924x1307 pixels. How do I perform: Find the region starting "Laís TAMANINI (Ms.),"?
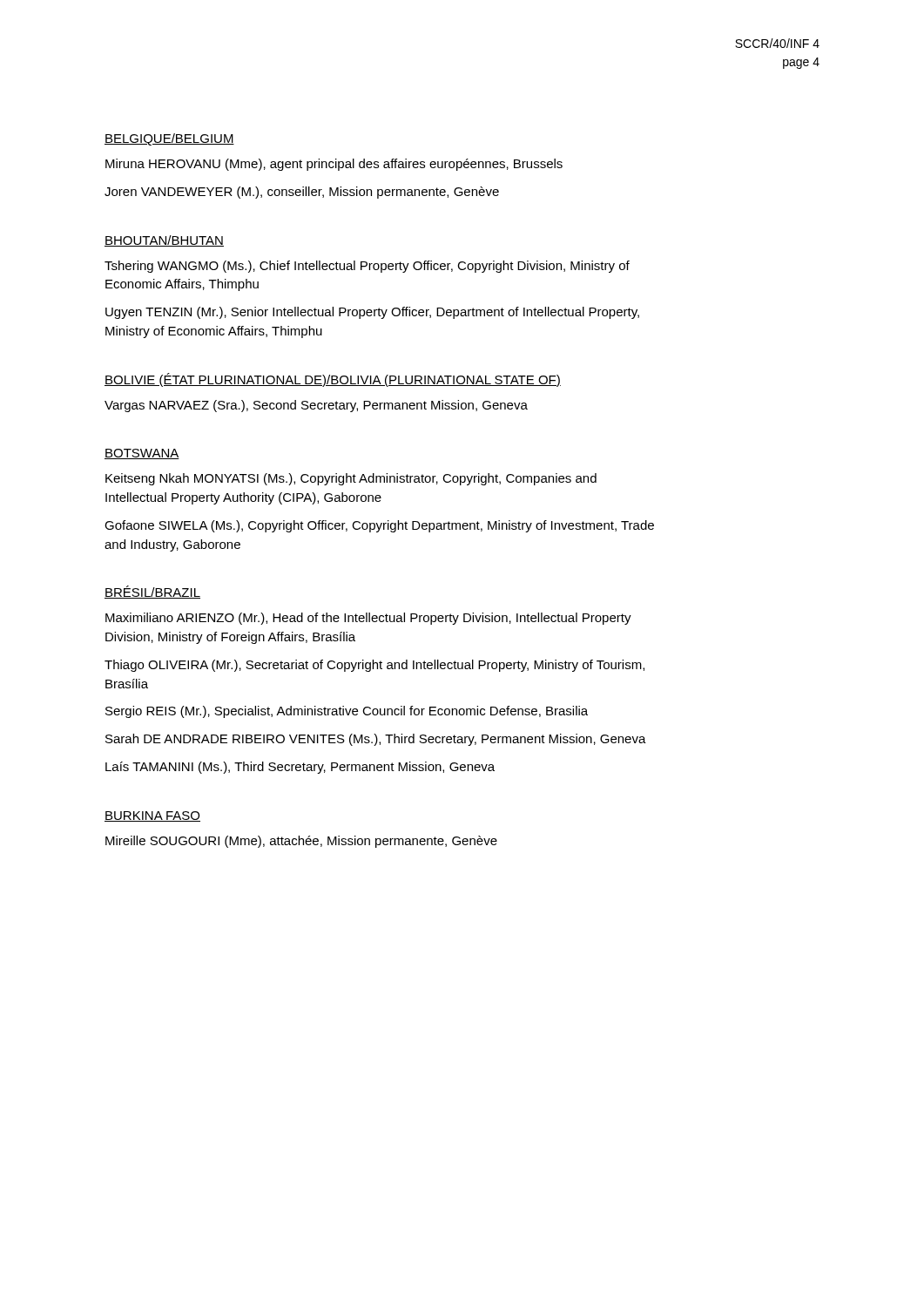(x=300, y=766)
